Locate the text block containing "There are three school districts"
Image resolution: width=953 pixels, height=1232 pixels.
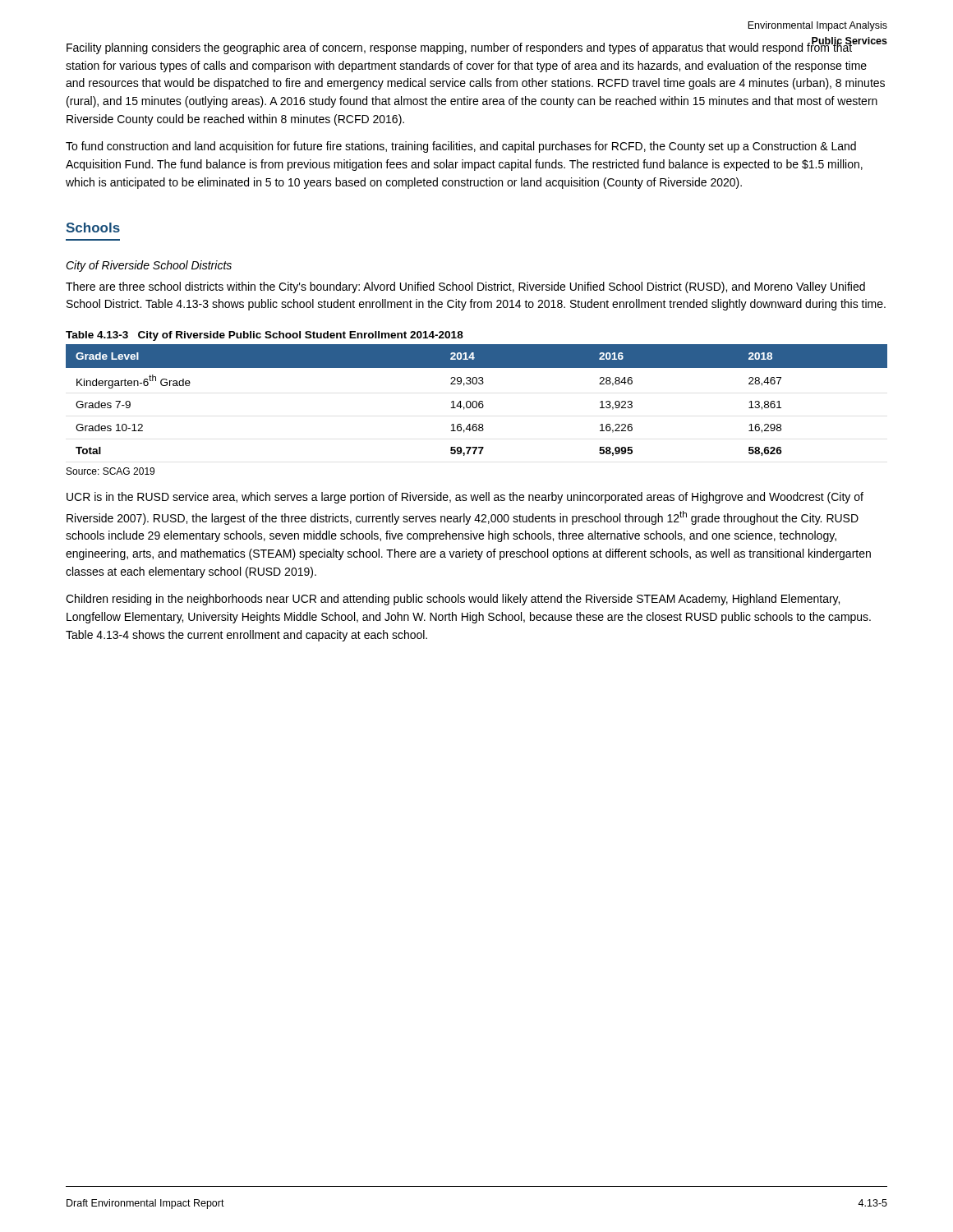tap(476, 296)
